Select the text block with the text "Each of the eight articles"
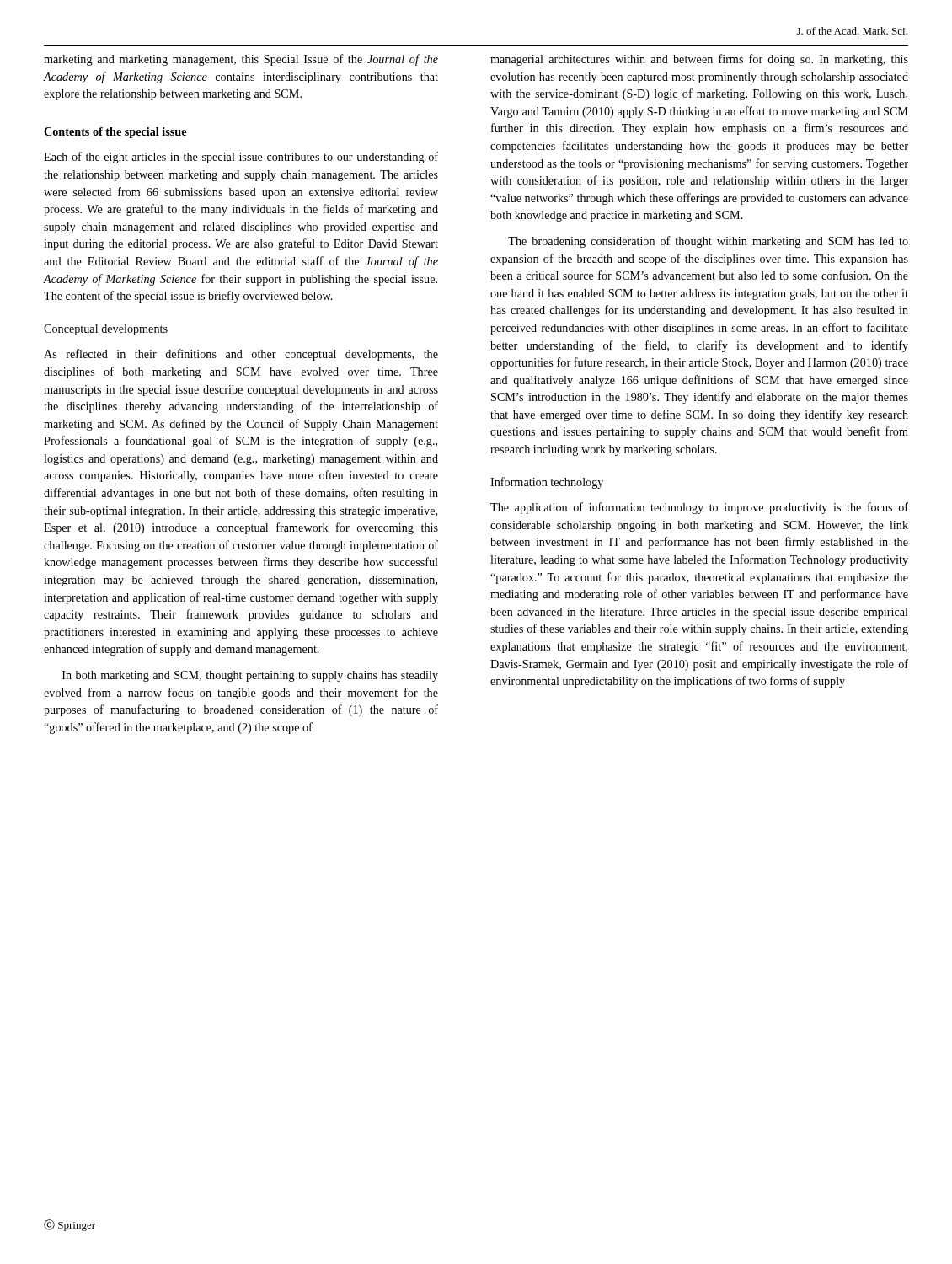Viewport: 952px width, 1264px height. click(241, 227)
